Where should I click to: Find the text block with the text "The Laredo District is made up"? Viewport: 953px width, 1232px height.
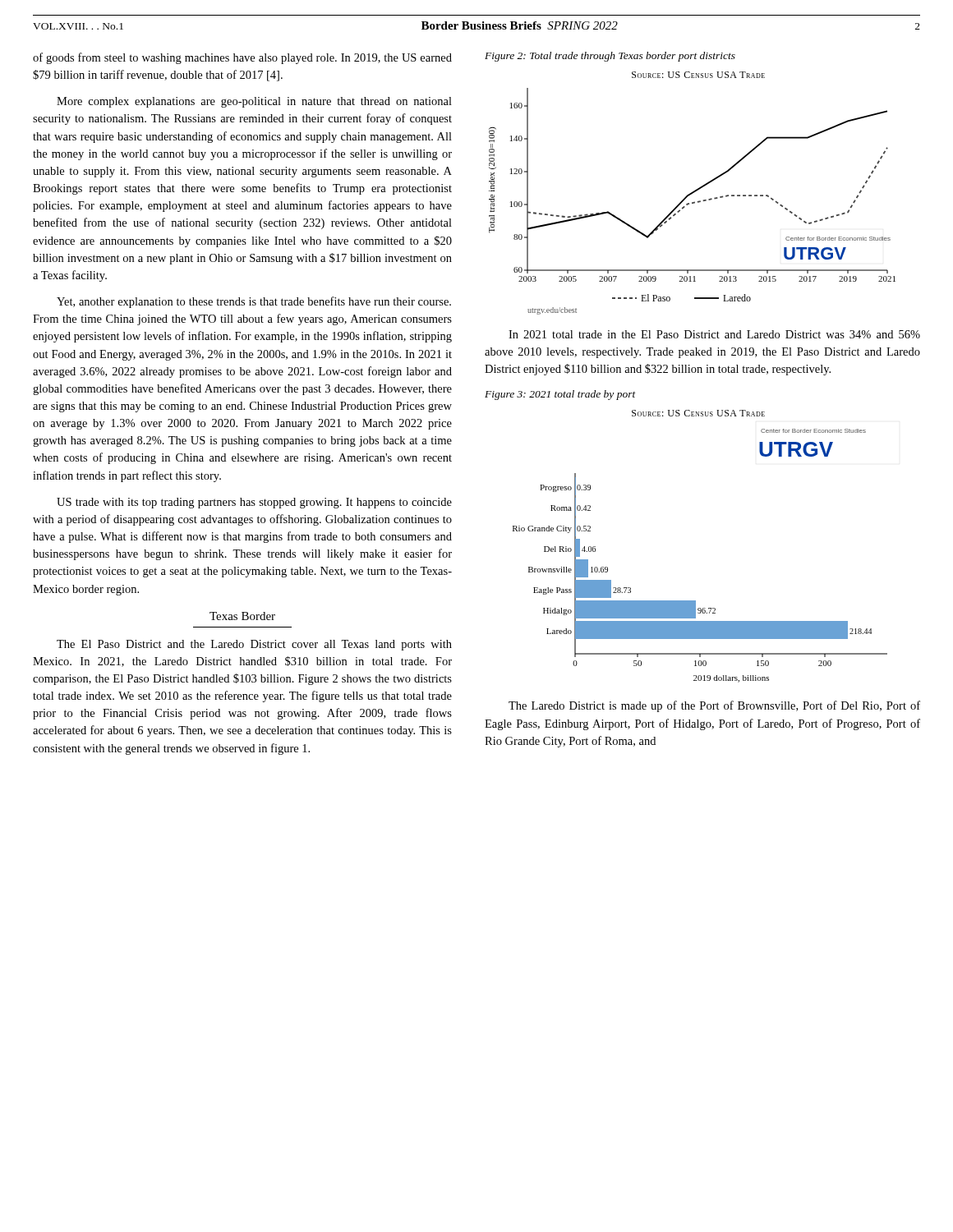[x=702, y=724]
